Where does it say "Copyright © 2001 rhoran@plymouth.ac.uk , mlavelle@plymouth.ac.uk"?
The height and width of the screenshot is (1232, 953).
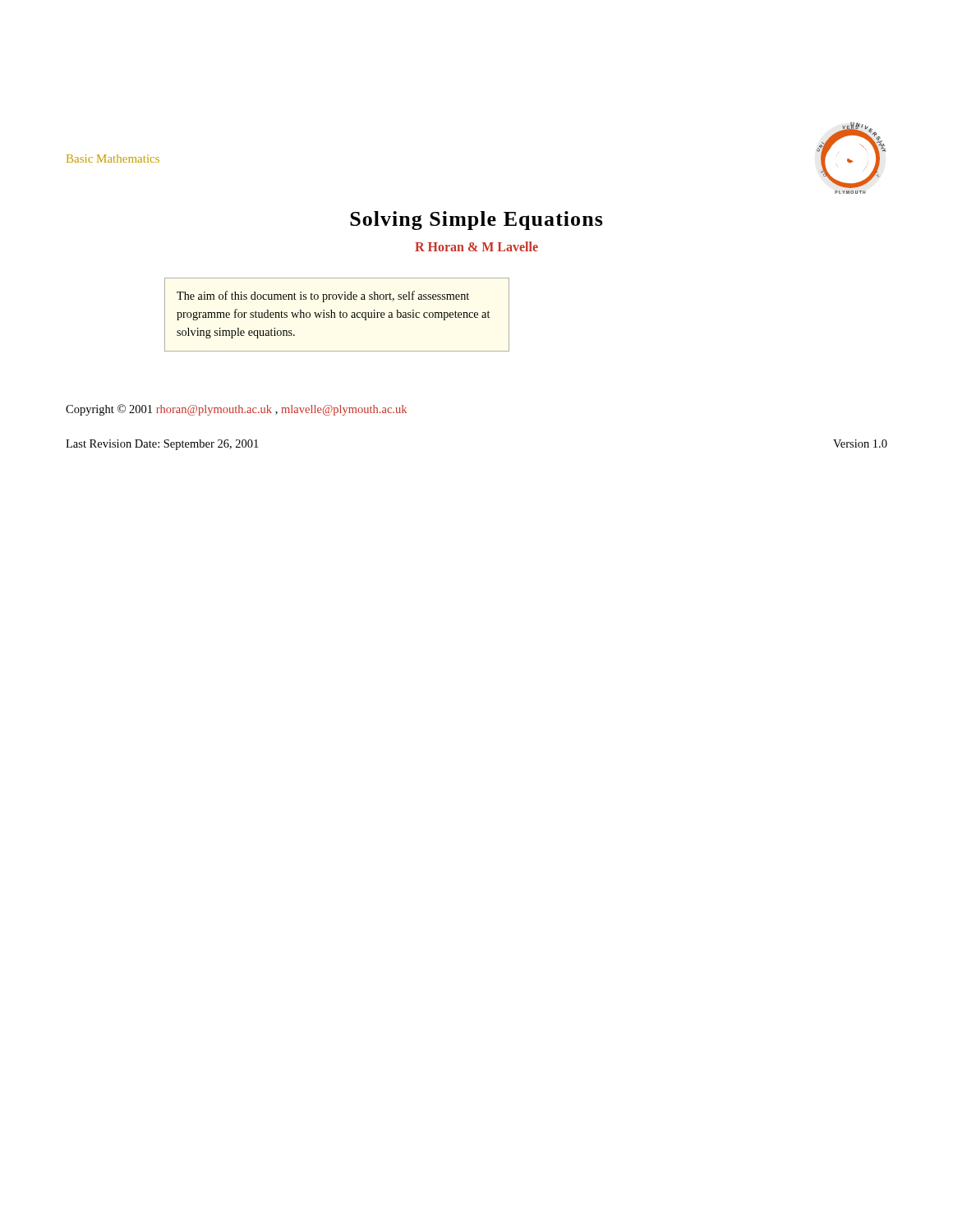pos(236,409)
